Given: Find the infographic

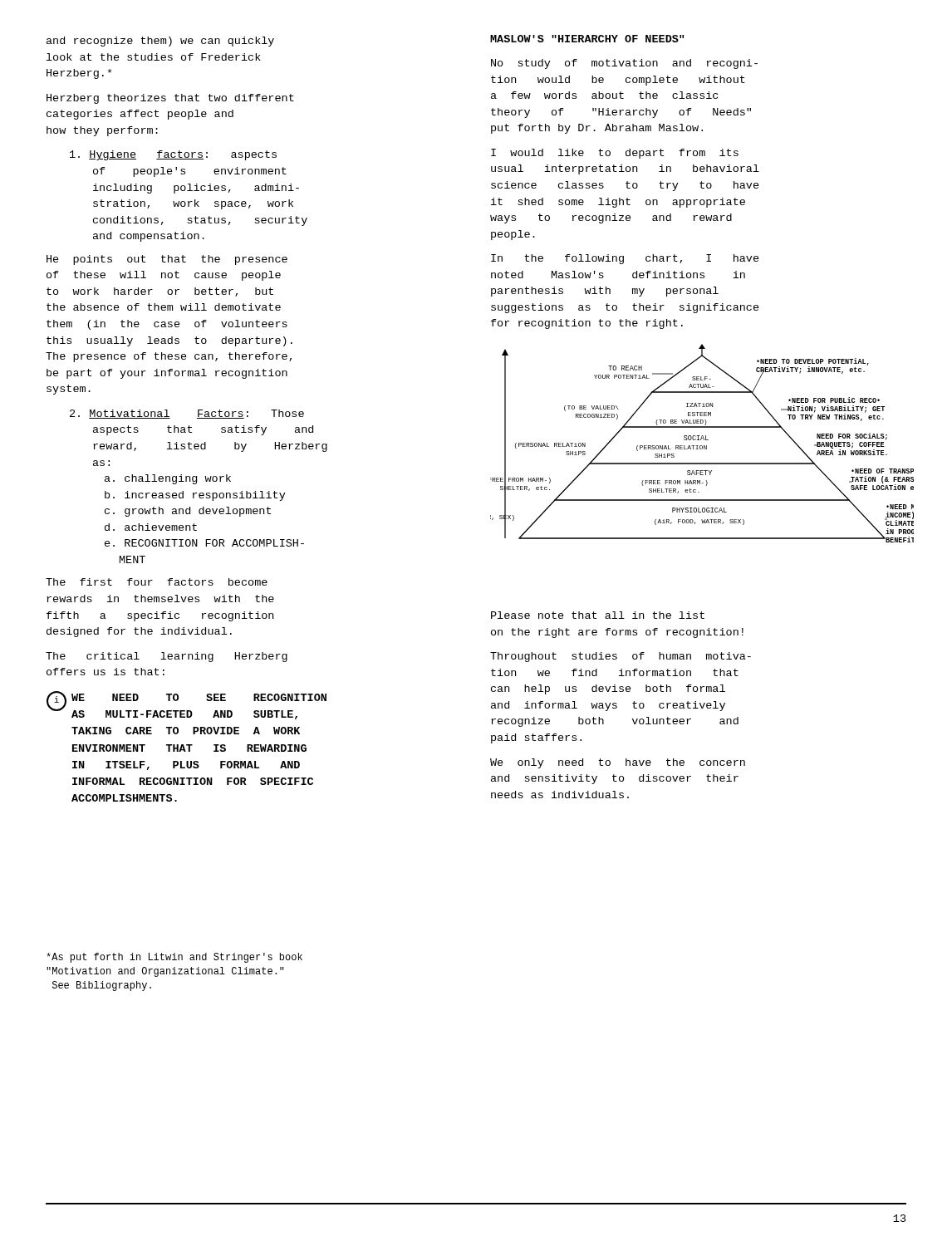Looking at the screenshot, I should coord(702,469).
